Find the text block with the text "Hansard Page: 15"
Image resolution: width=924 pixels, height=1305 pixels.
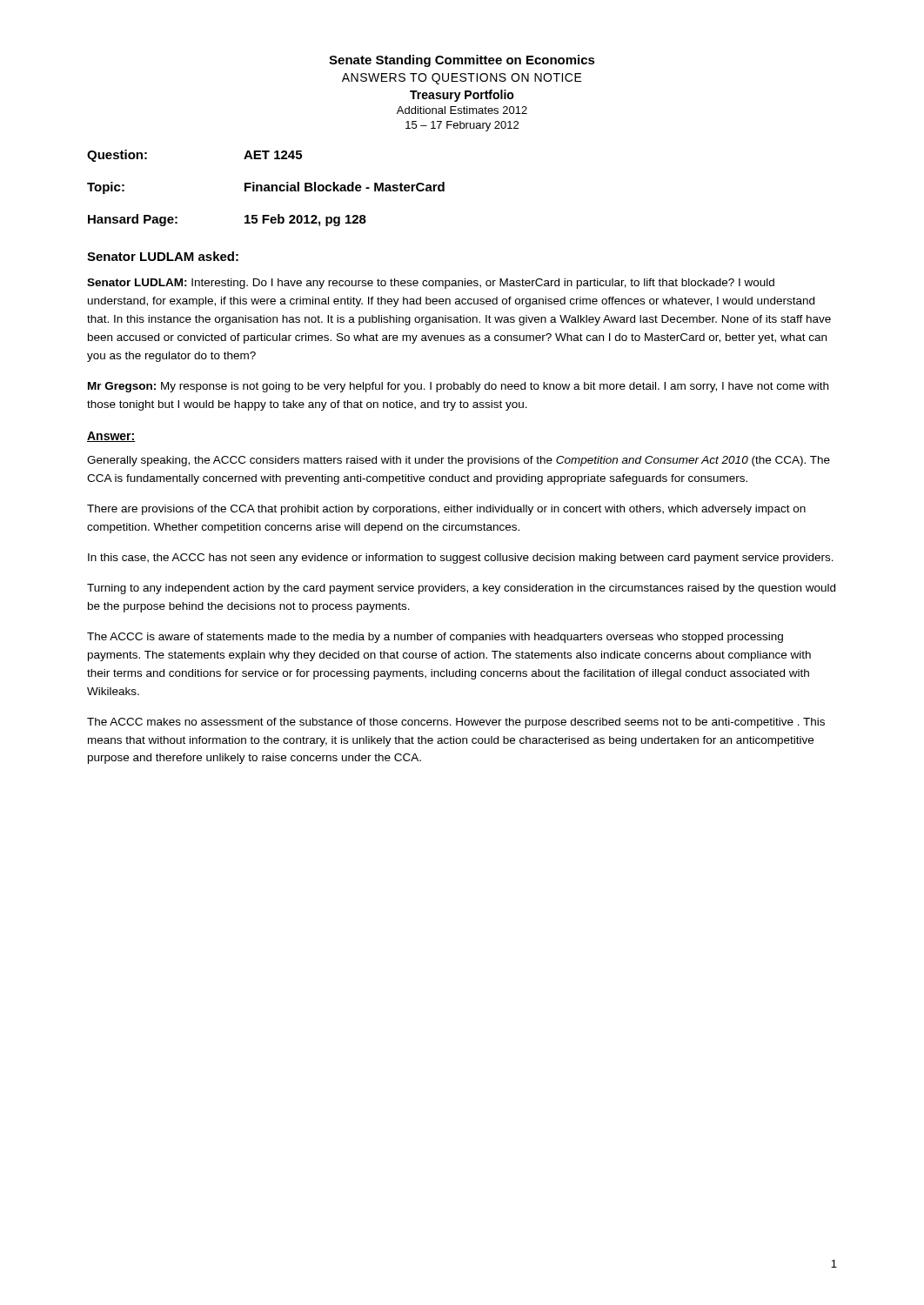[x=133, y=220]
